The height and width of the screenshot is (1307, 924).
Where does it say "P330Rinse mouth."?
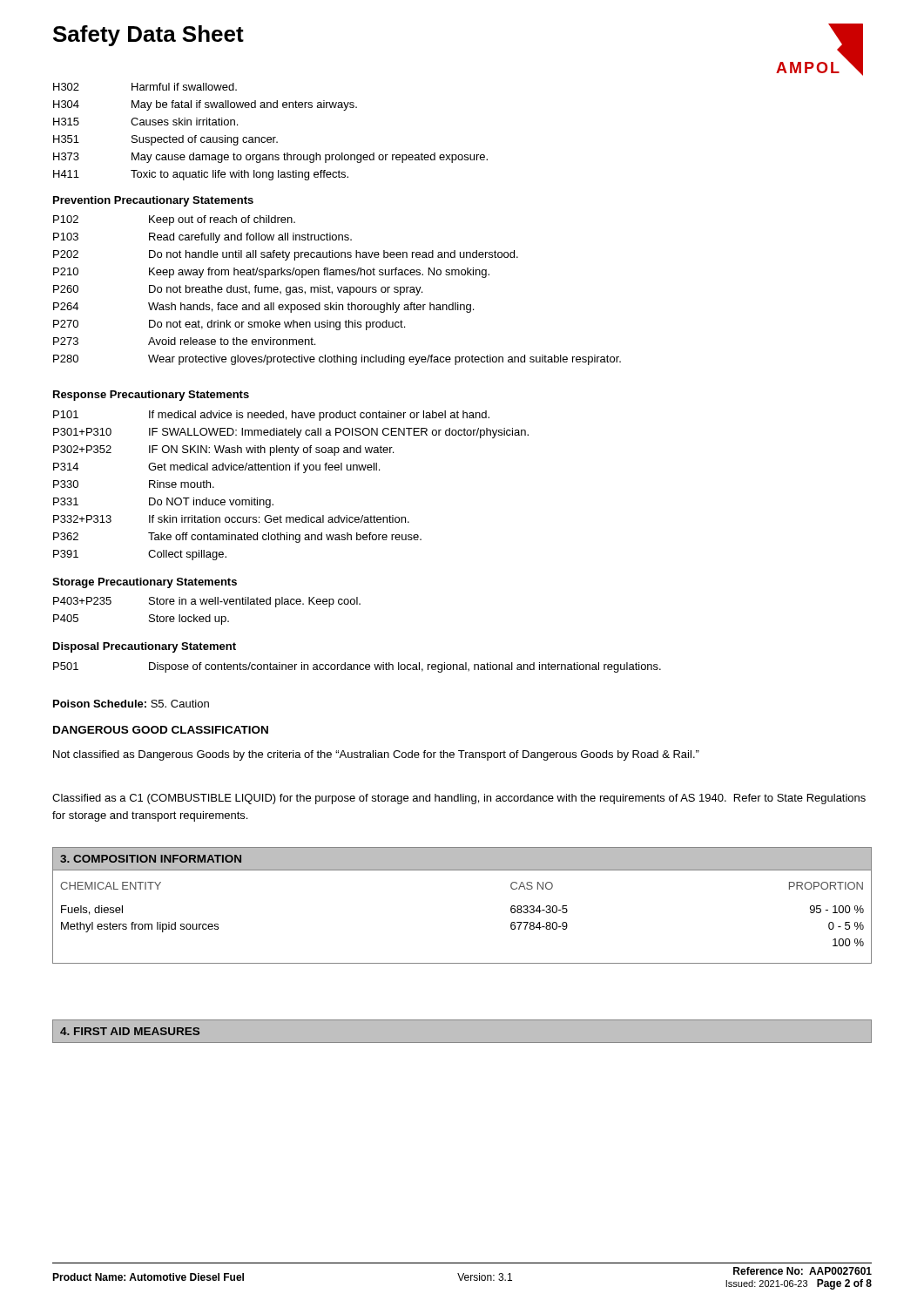point(69,484)
